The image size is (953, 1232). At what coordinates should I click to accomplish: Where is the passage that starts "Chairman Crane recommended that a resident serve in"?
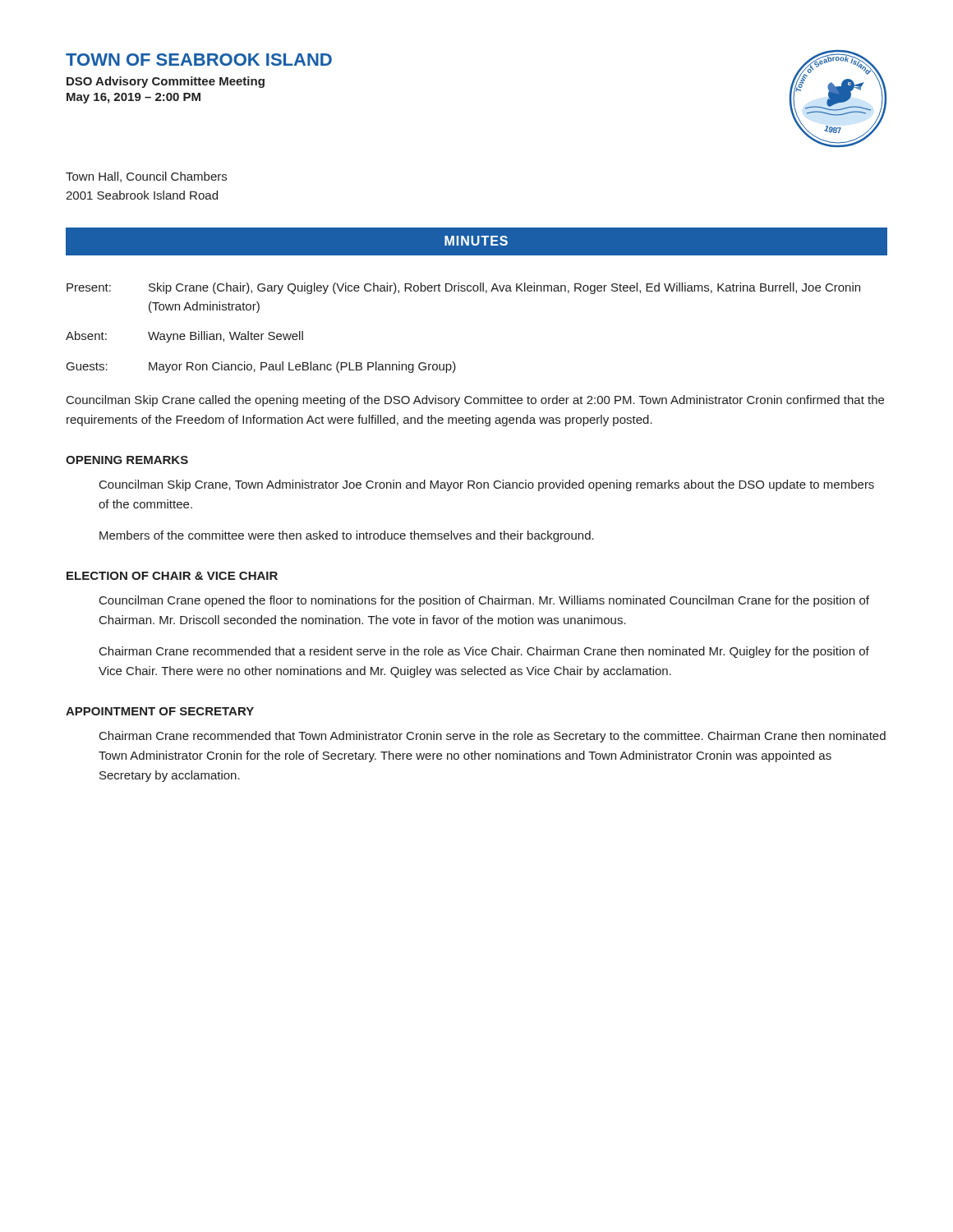pos(484,661)
